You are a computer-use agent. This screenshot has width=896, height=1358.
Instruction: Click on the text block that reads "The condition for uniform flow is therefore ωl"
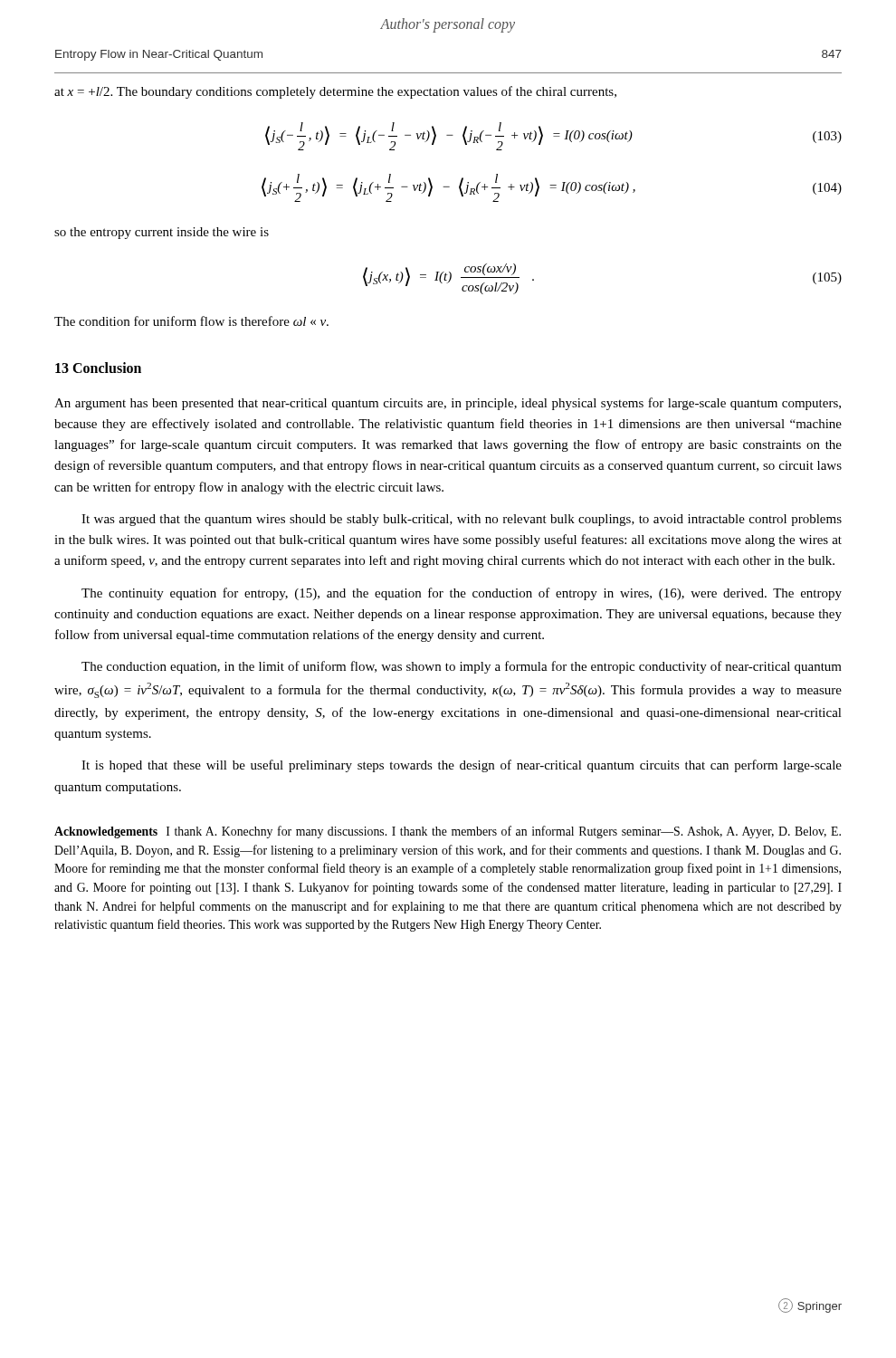point(191,321)
